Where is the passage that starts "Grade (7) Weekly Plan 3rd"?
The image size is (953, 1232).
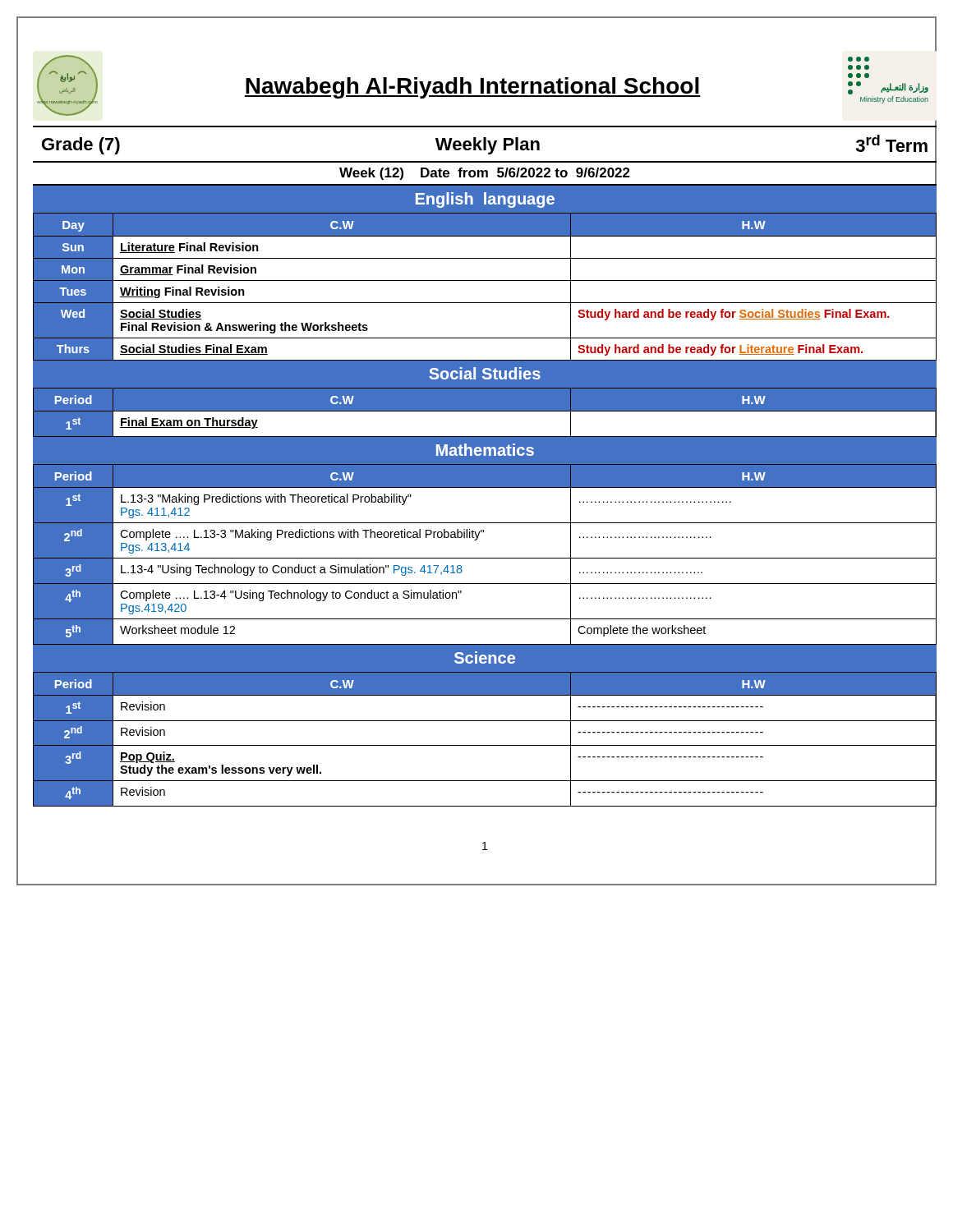[x=485, y=144]
